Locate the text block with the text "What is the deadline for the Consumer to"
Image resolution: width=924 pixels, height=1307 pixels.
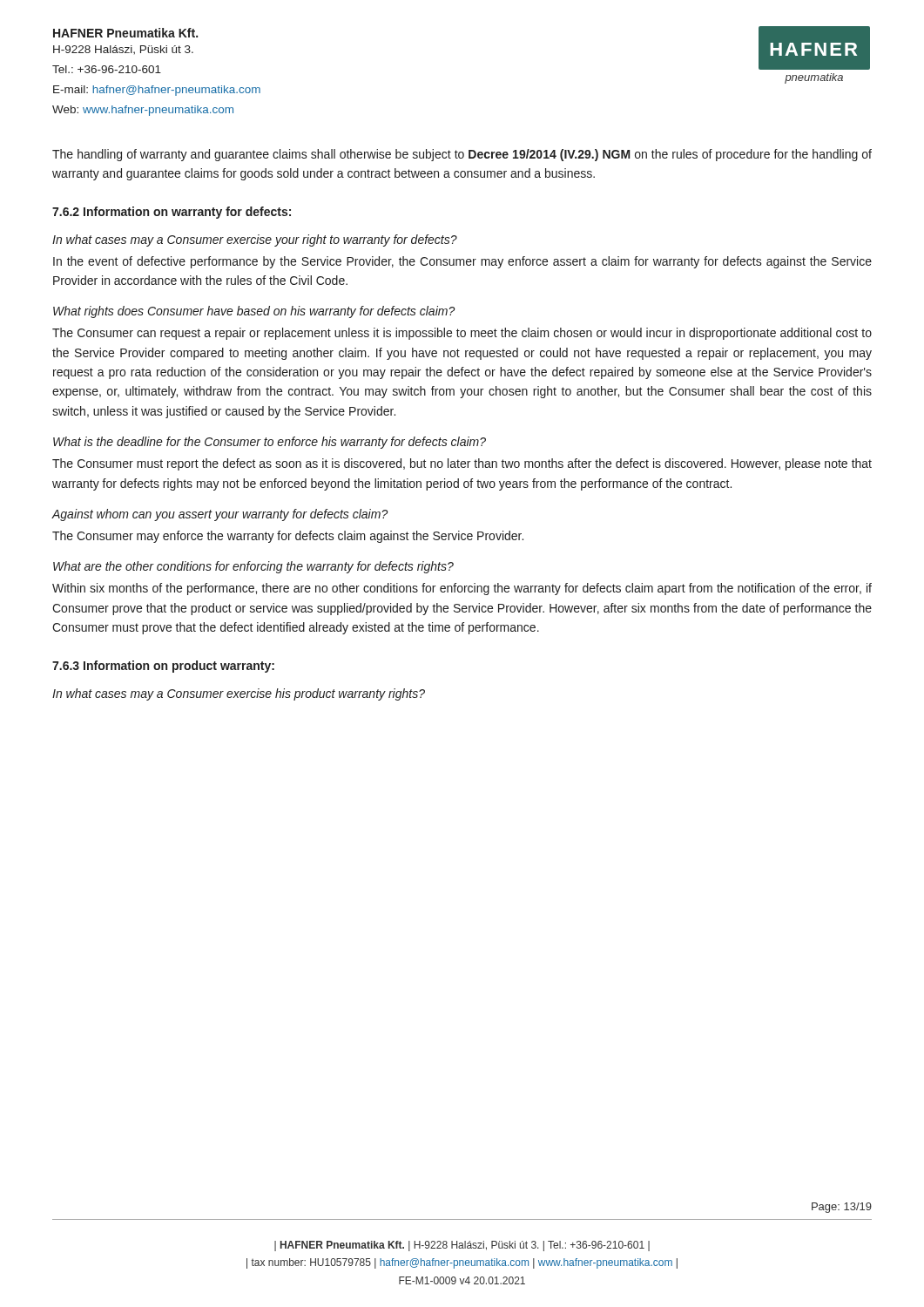point(269,442)
